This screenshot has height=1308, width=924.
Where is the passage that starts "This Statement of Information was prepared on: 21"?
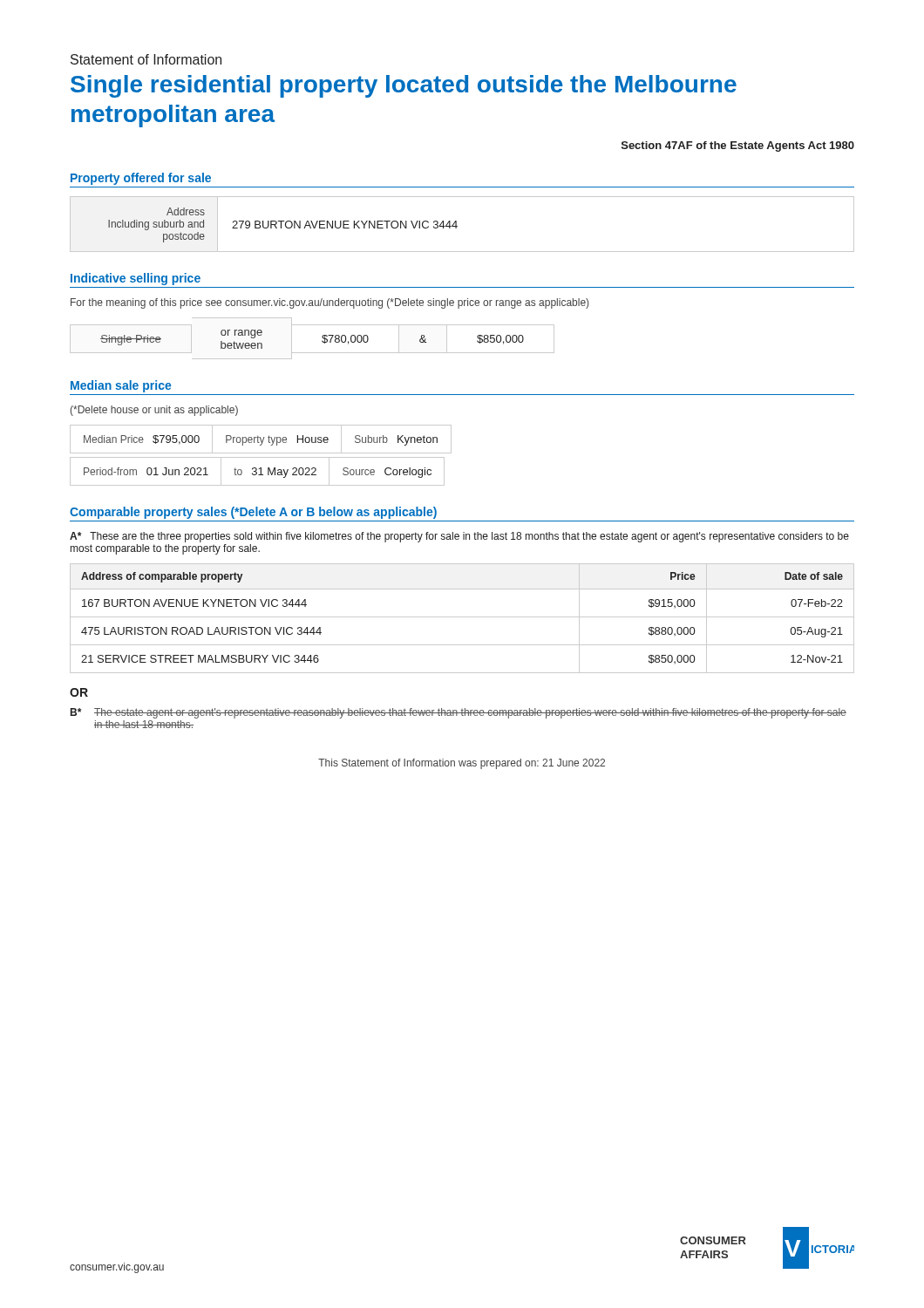pyautogui.click(x=462, y=763)
